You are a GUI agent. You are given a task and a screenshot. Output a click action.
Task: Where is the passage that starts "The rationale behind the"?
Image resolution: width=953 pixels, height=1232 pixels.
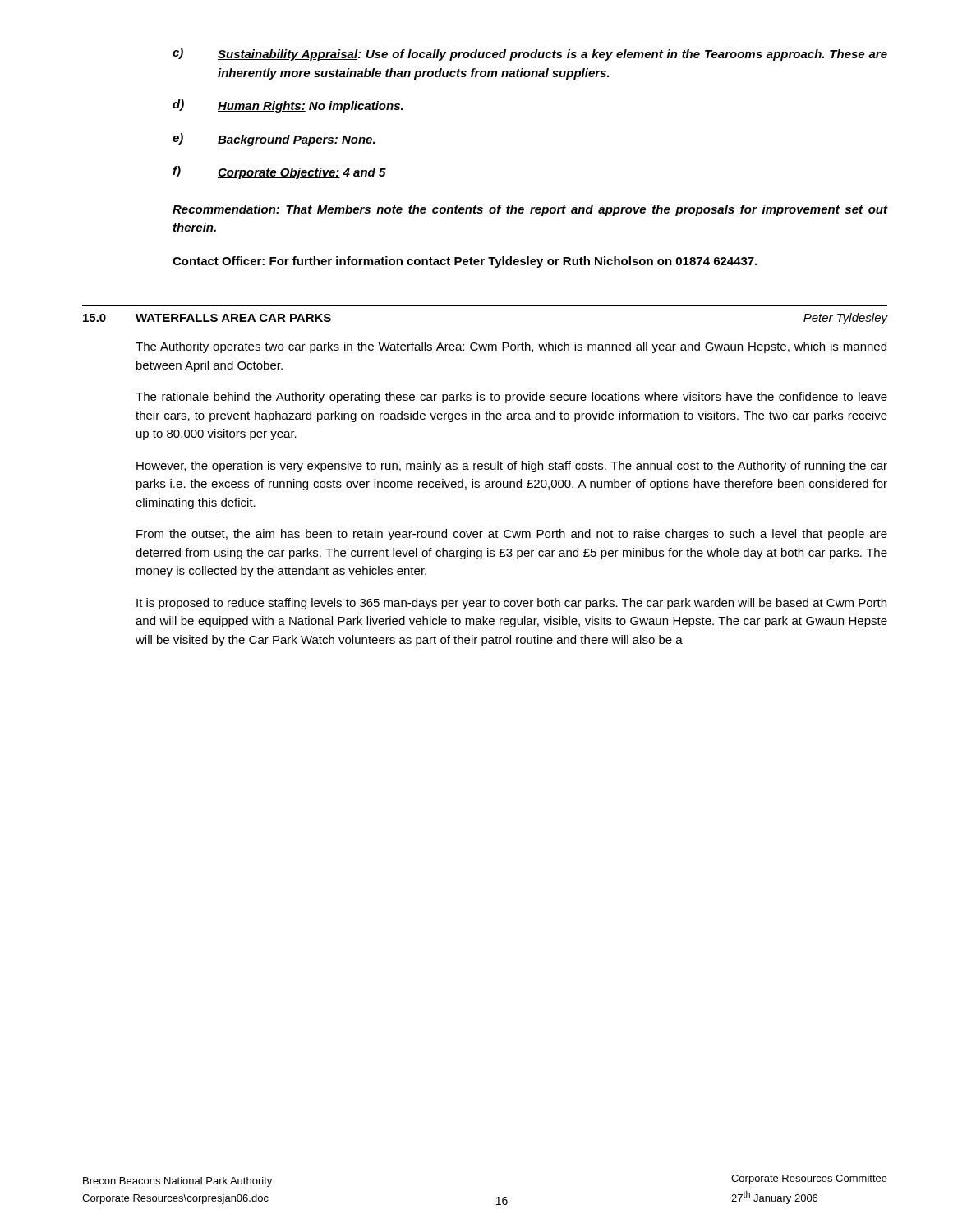point(511,415)
